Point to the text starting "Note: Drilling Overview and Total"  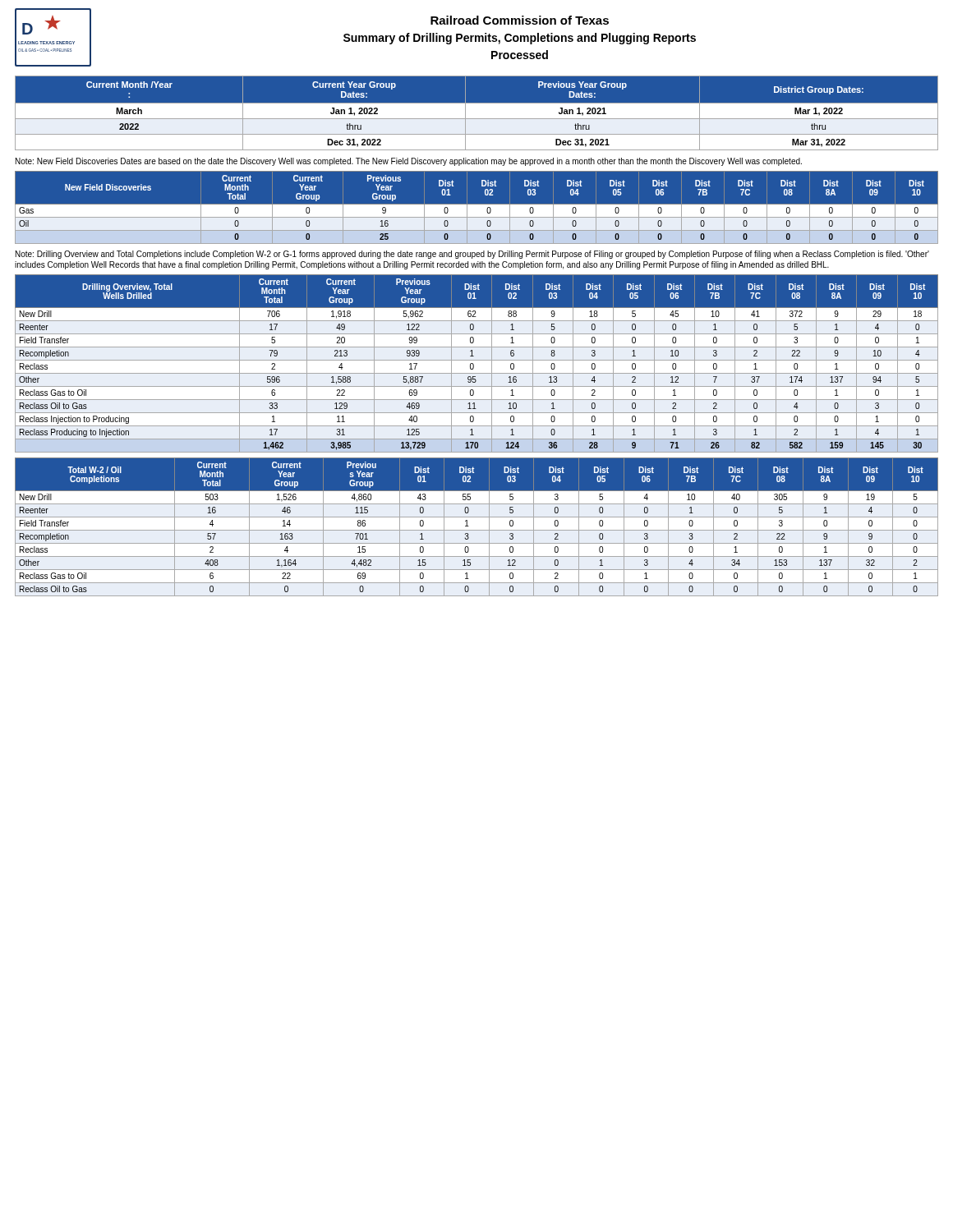(x=472, y=260)
